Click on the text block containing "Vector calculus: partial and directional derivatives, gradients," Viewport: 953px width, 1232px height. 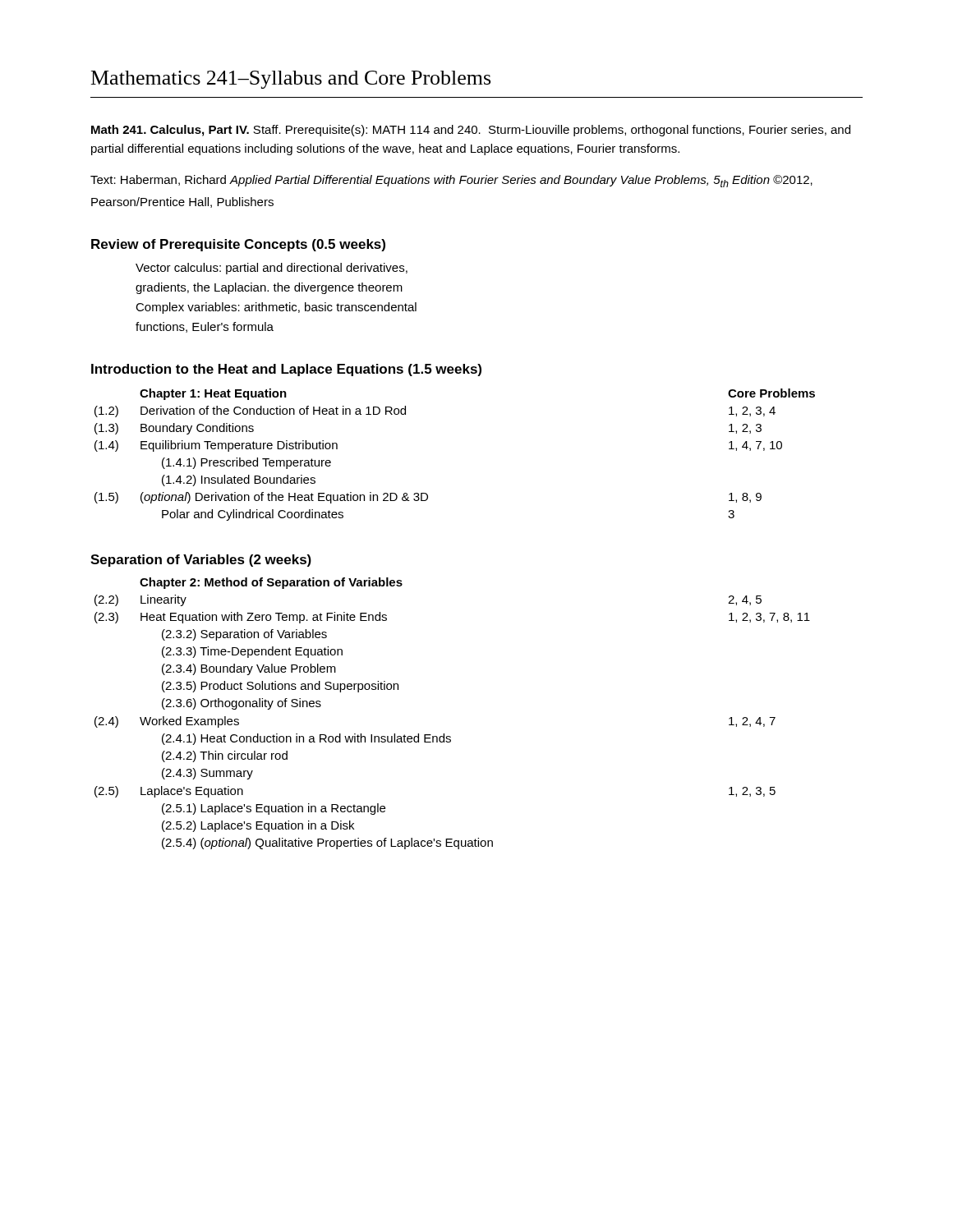point(272,269)
